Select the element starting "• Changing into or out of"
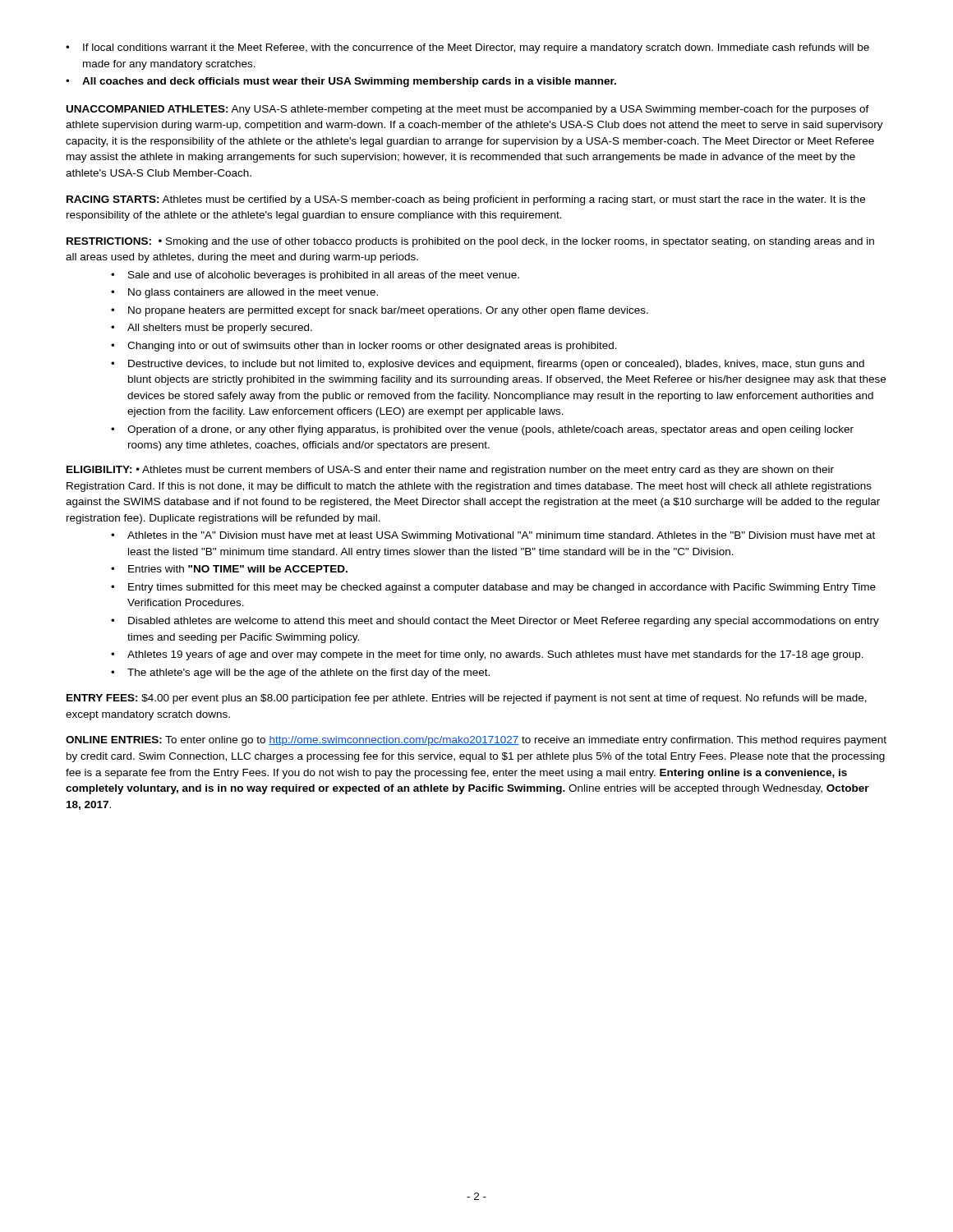Screen dimensions: 1232x953 499,346
